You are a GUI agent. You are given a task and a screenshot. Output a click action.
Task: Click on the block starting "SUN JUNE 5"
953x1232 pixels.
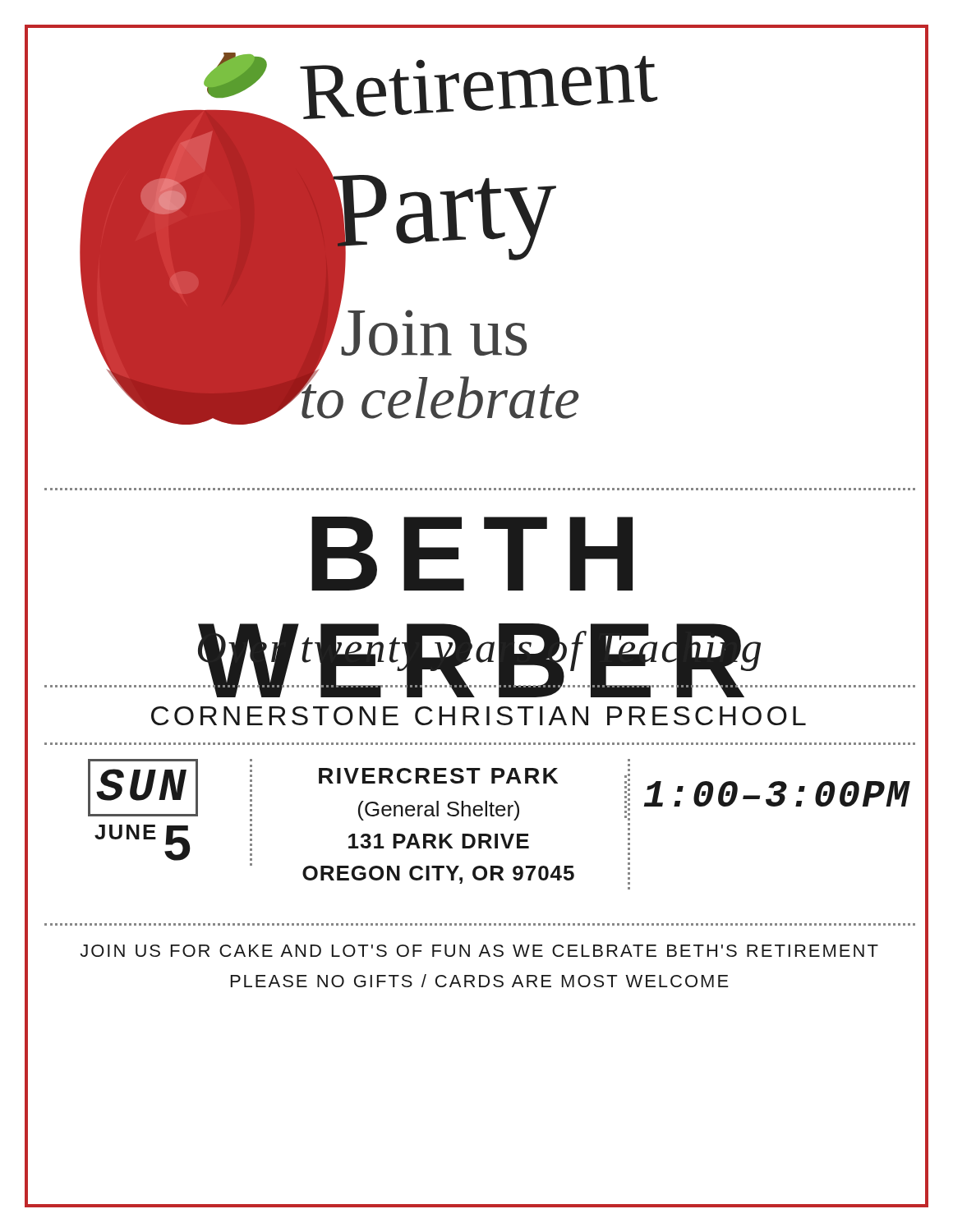(143, 812)
